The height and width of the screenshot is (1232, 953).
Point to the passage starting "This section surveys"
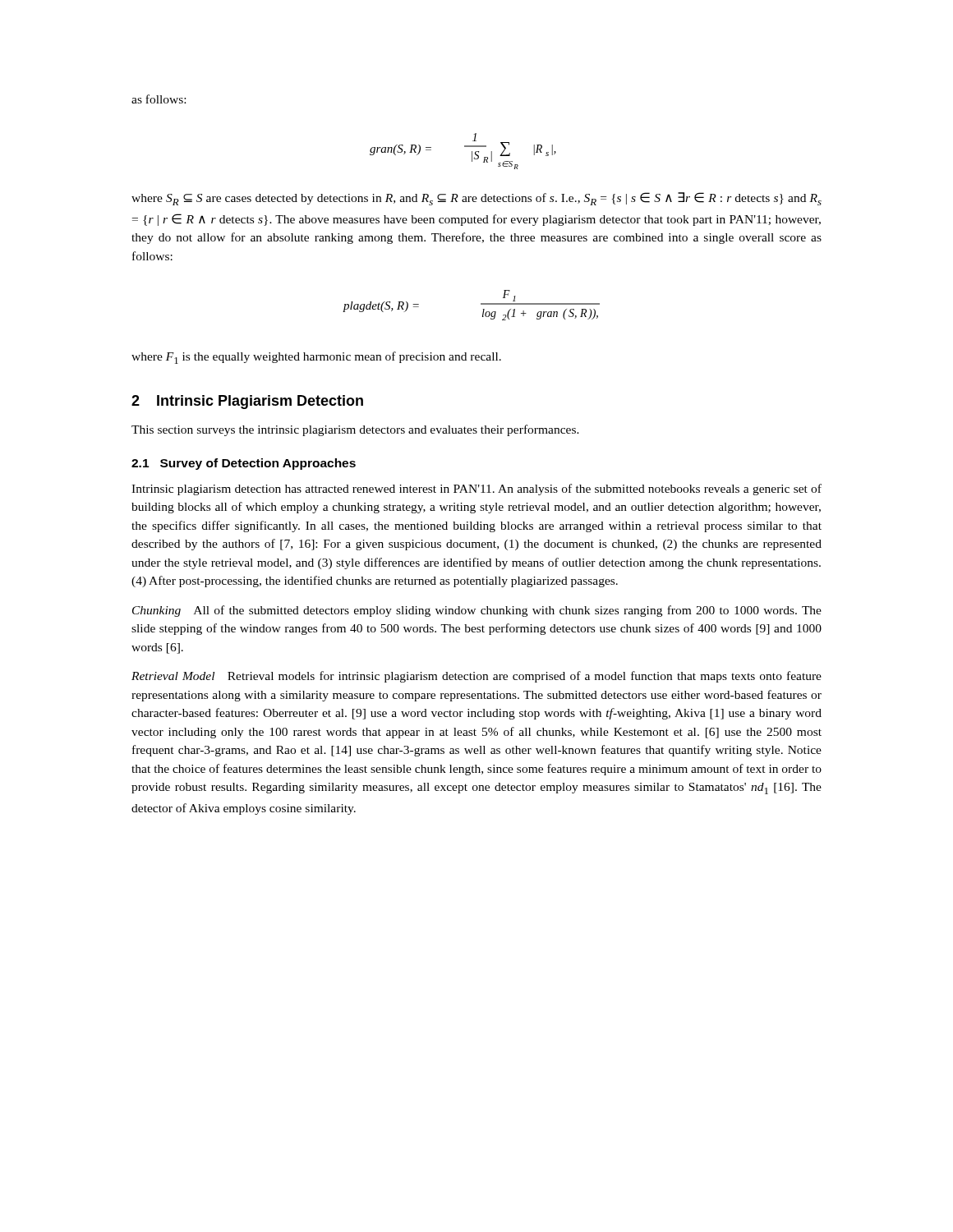click(355, 429)
